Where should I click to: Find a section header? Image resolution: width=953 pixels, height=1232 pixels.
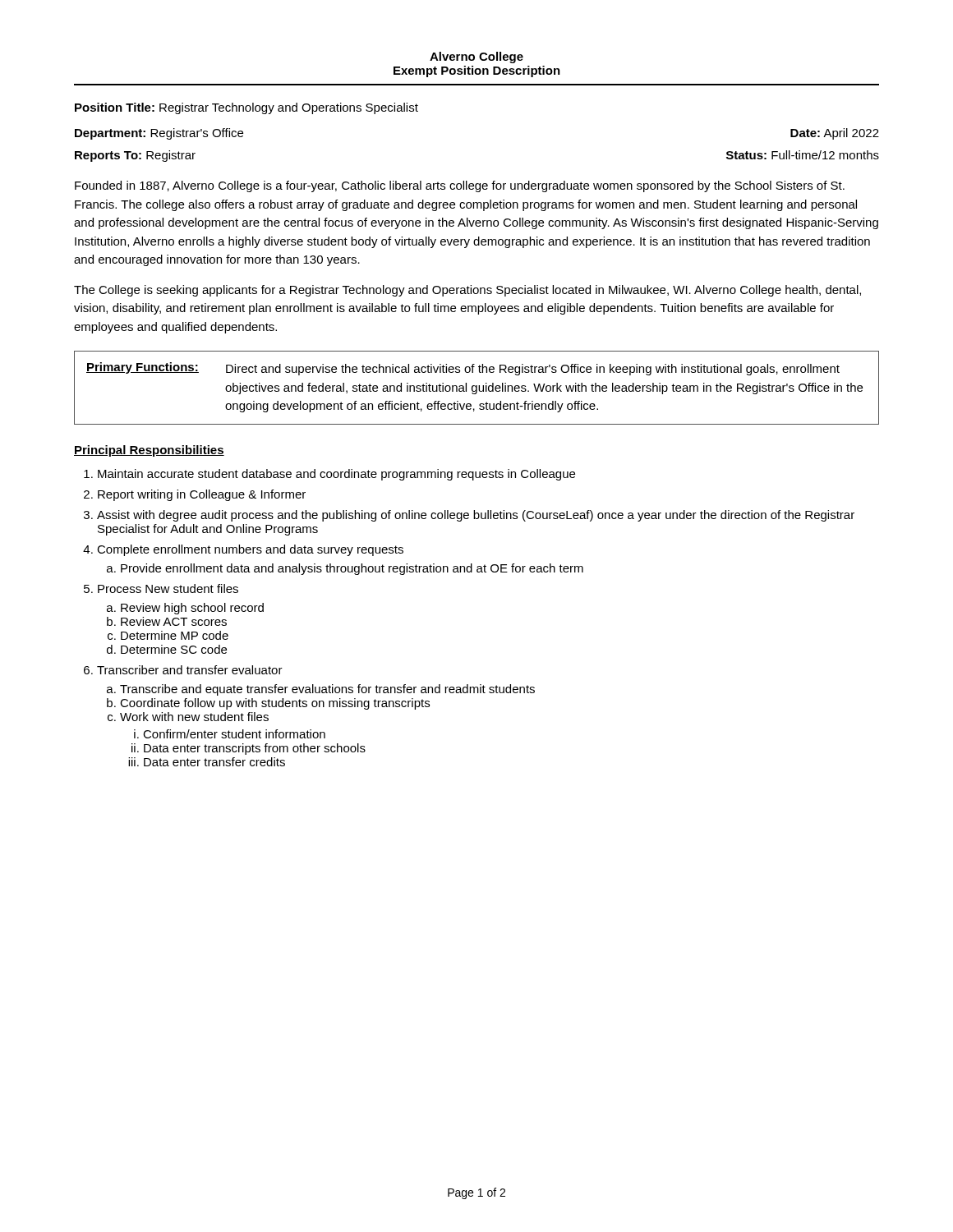tap(149, 449)
